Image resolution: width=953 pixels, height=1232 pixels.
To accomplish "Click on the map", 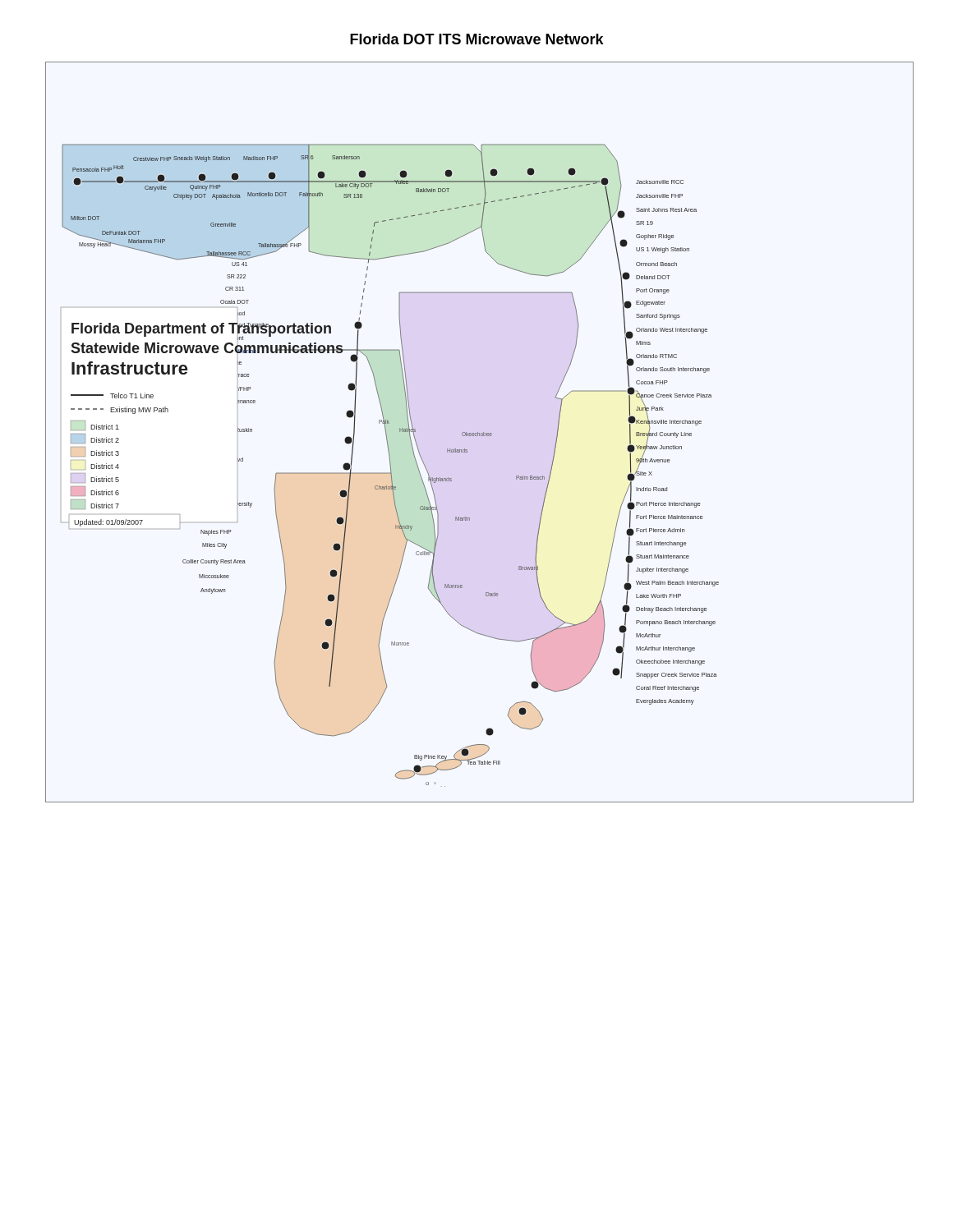I will [479, 432].
